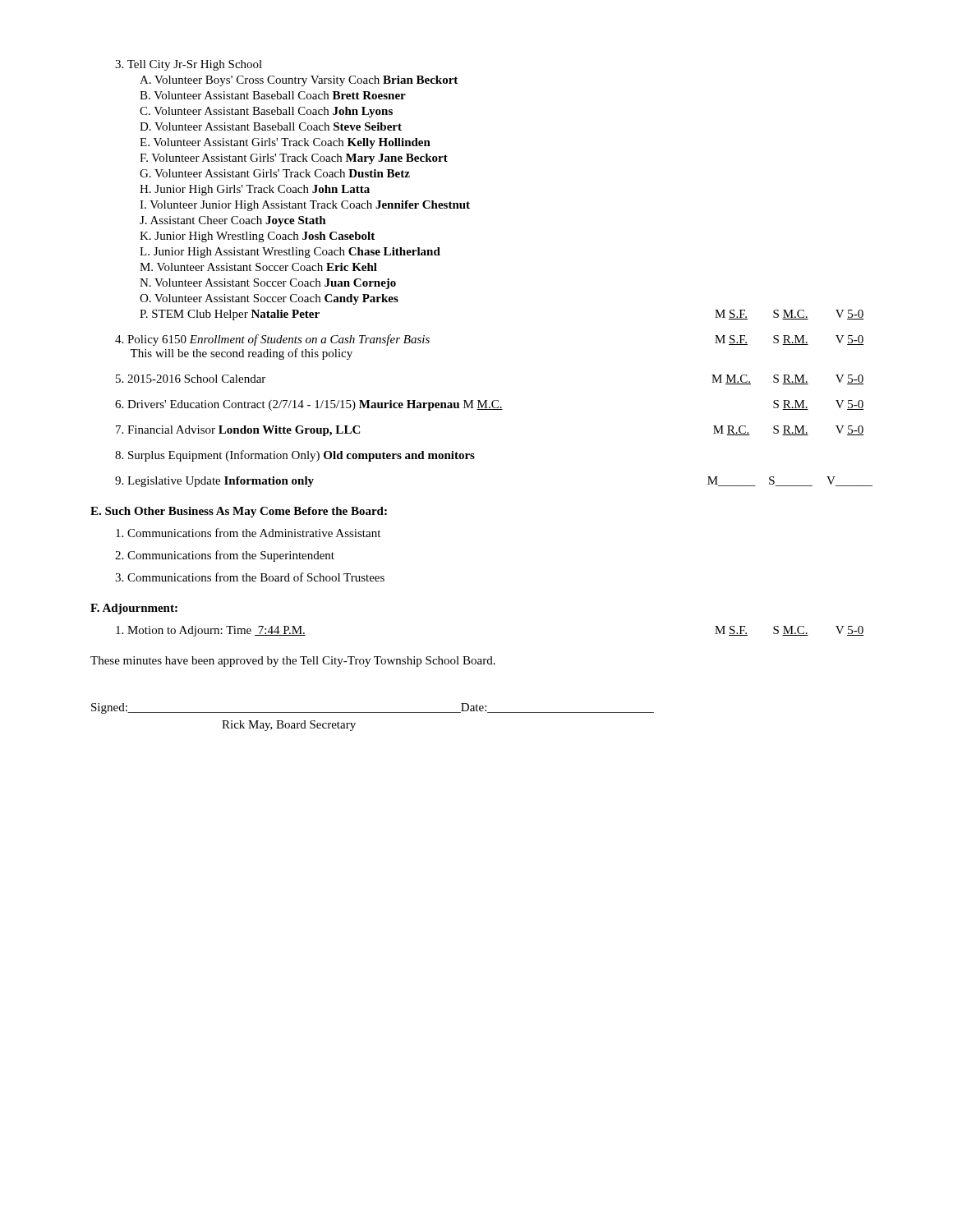
Task: Locate the text that says "Signed:______________________________________________________Date:___________________________ Rick May, Board Secretary"
Action: (485, 716)
